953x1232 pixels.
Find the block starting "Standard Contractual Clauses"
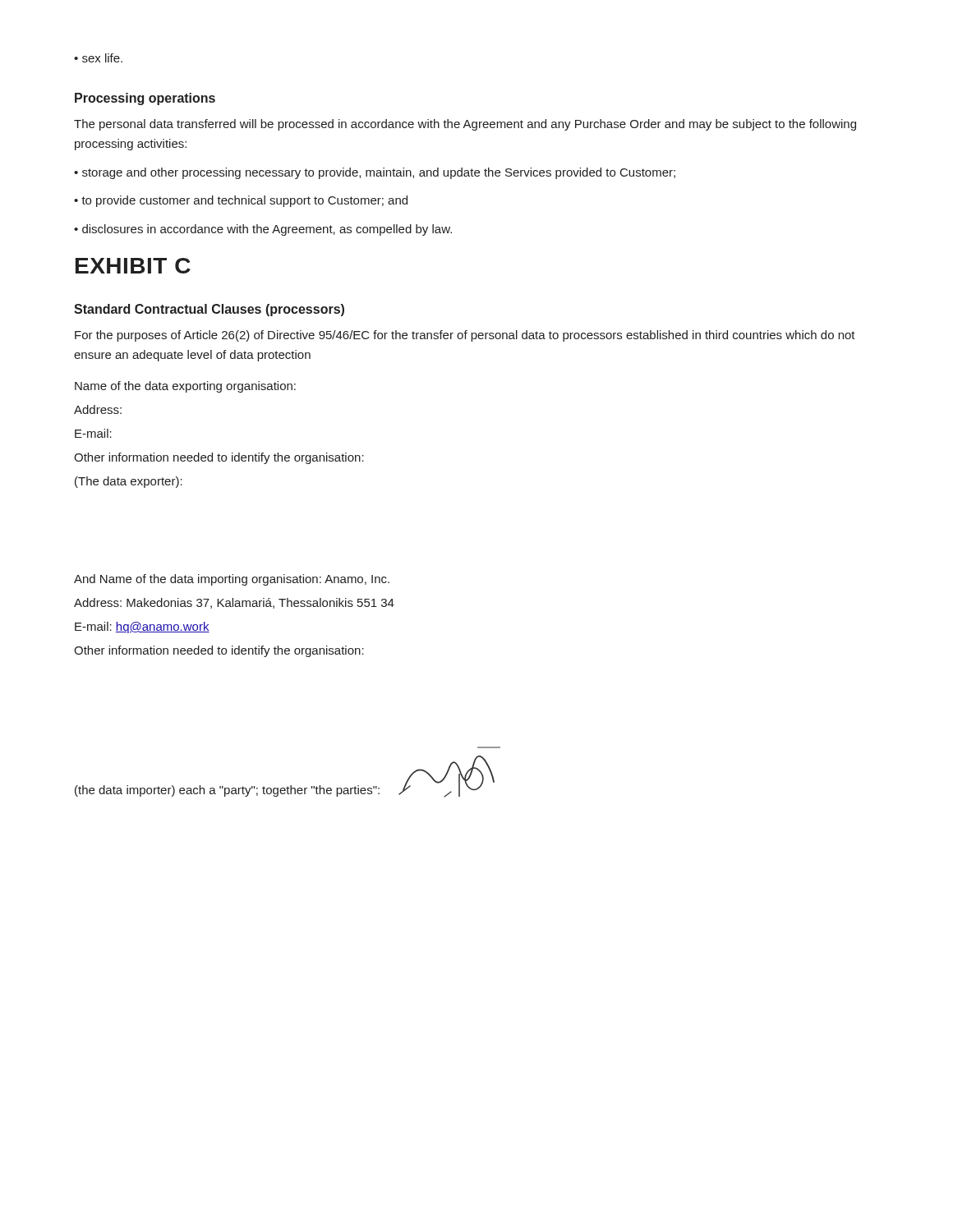click(x=209, y=309)
